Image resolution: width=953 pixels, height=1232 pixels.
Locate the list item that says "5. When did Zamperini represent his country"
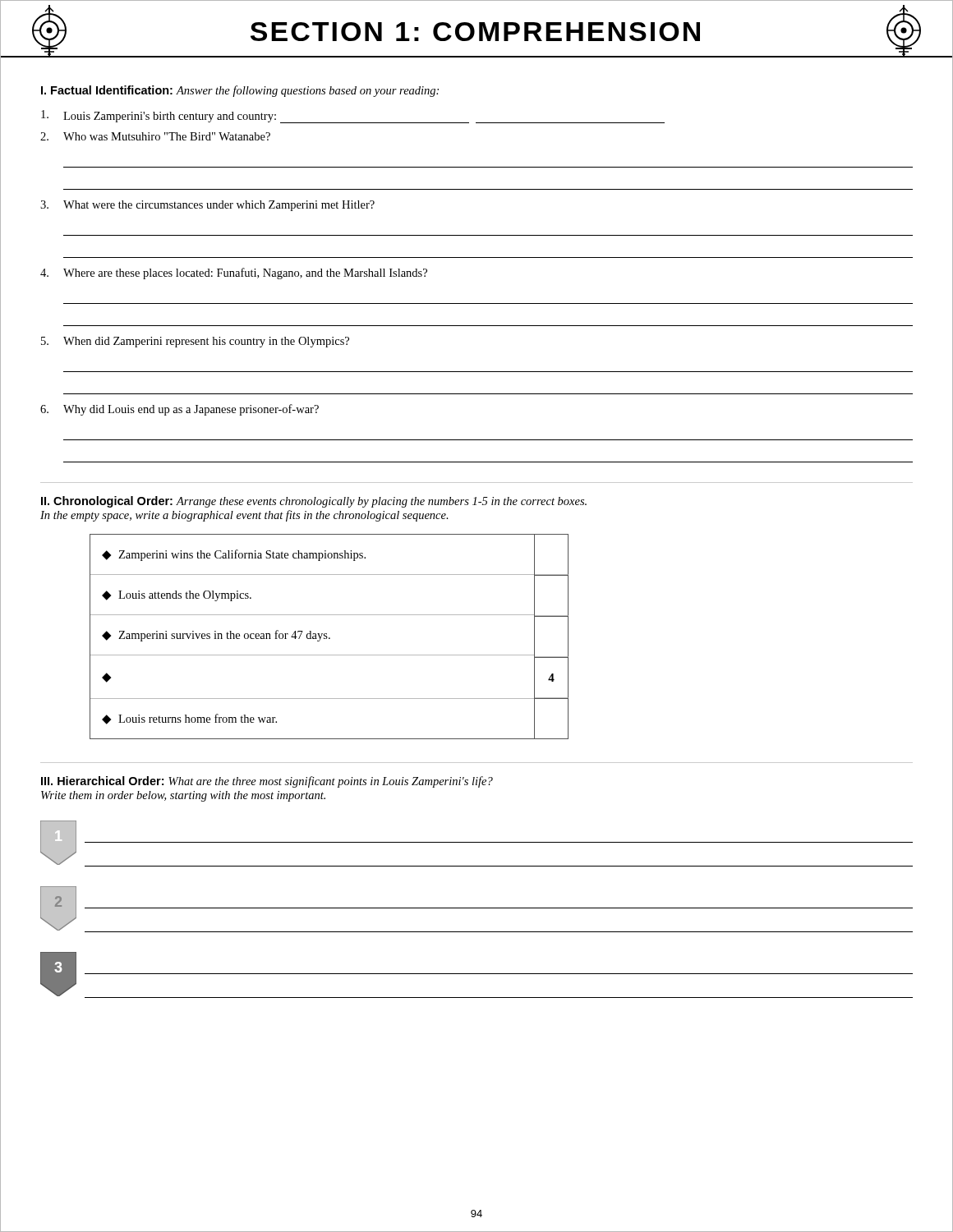(x=195, y=342)
